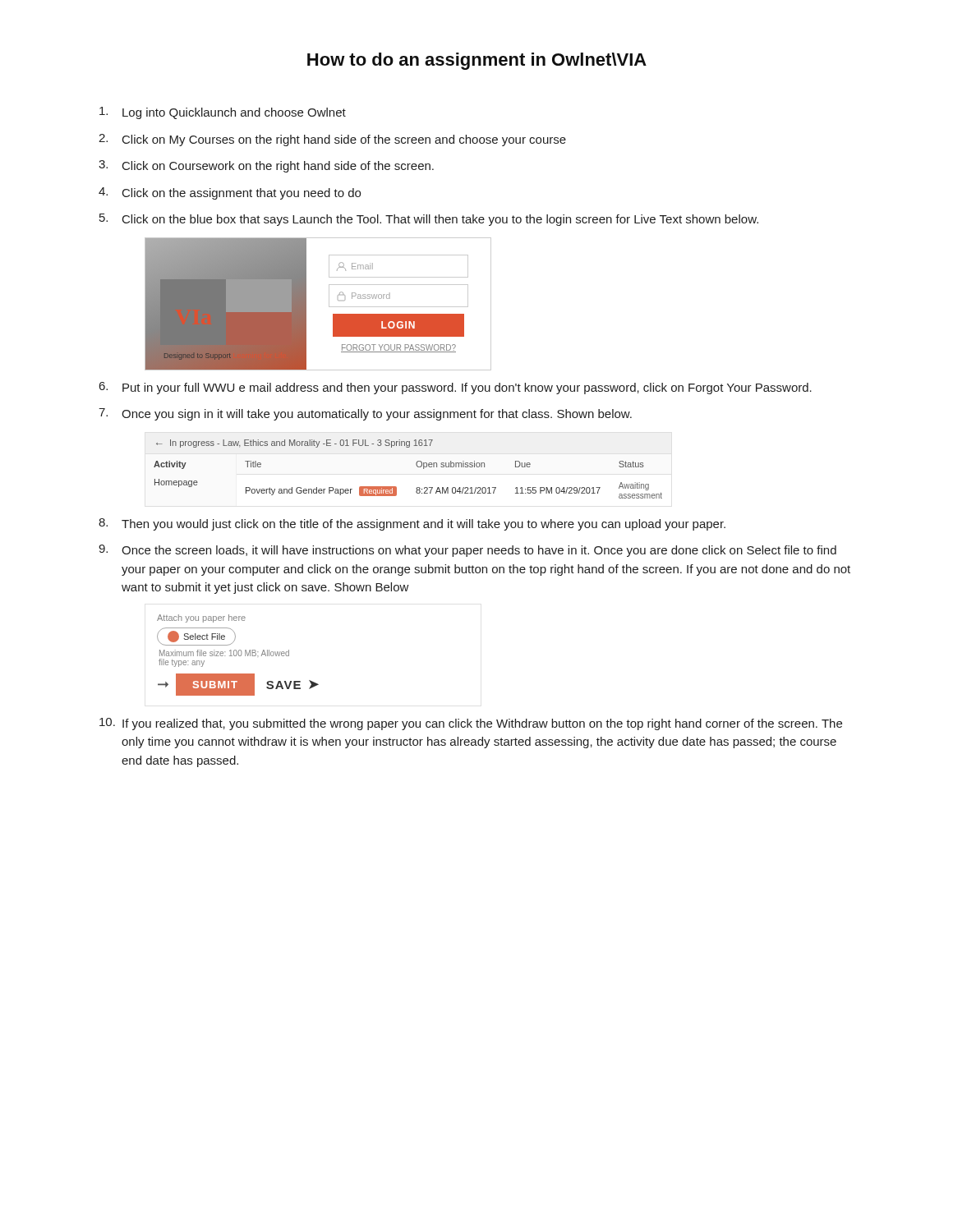The width and height of the screenshot is (953, 1232).
Task: Select the region starting "8. Then you would"
Action: tap(413, 524)
